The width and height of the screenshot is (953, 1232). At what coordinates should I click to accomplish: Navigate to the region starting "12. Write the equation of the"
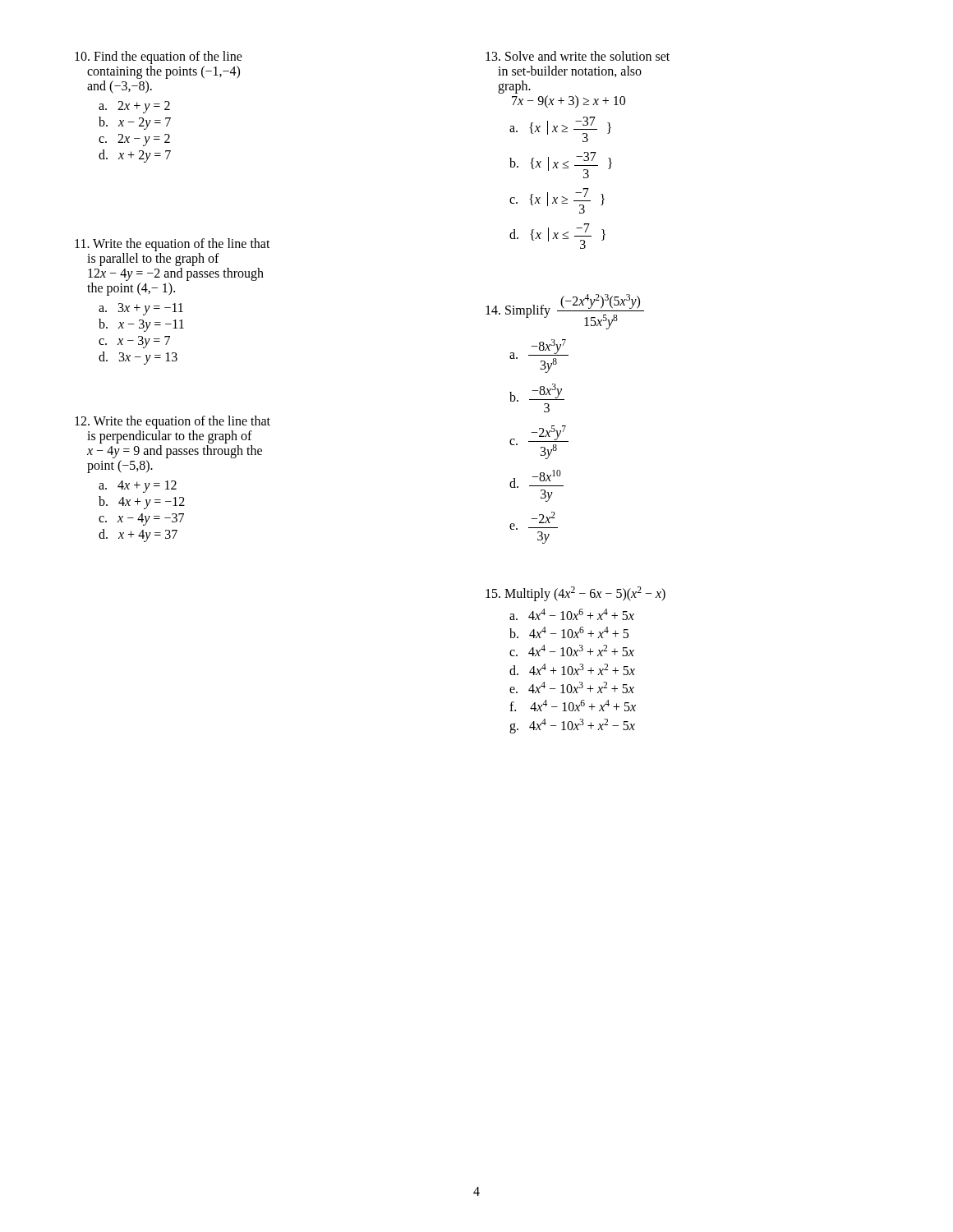pyautogui.click(x=173, y=422)
